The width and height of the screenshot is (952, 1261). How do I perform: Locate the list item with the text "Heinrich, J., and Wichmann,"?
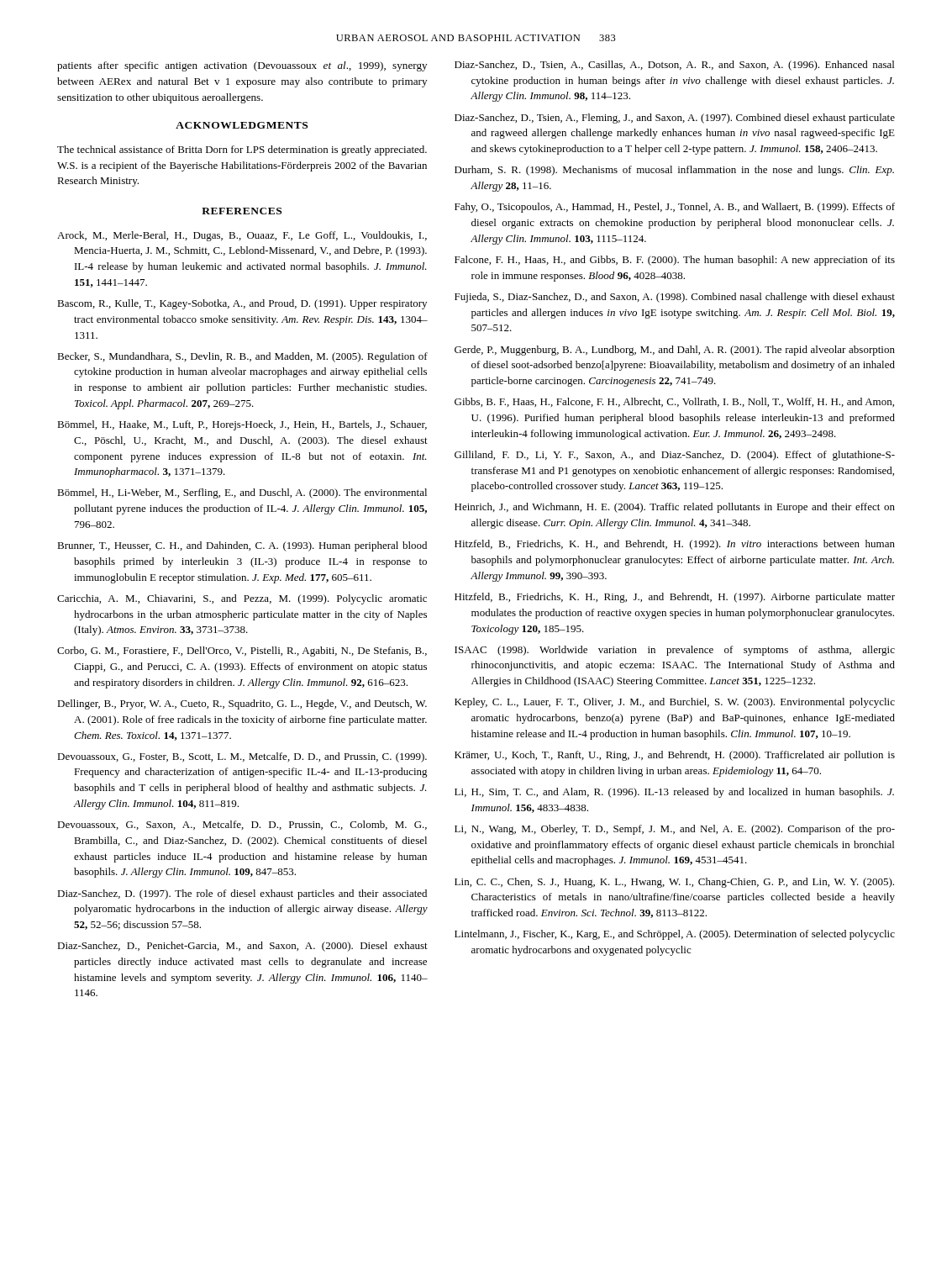coord(675,515)
